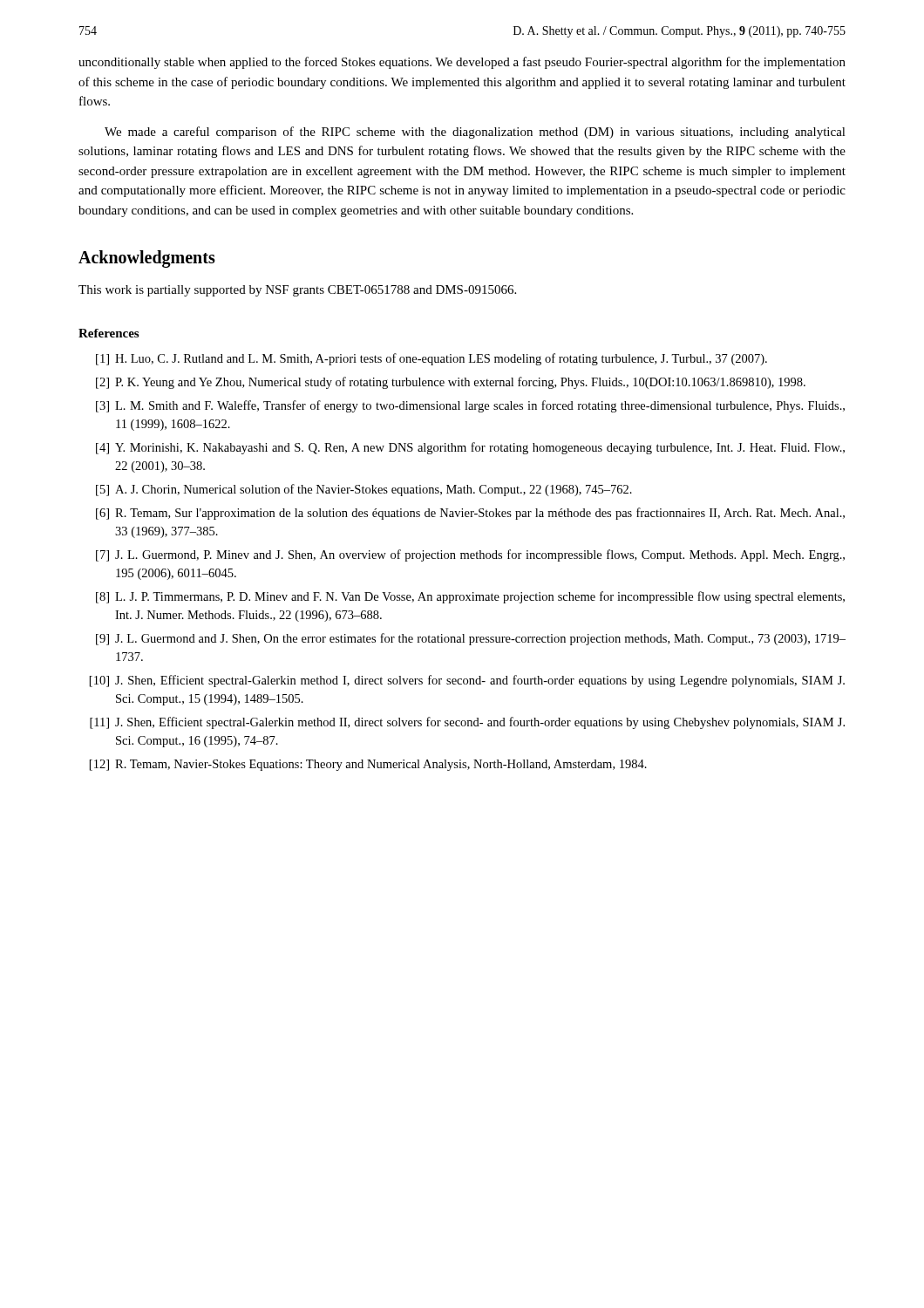Find the passage starting "[10] J. Shen,"
Screen dimensions: 1308x924
(x=462, y=690)
